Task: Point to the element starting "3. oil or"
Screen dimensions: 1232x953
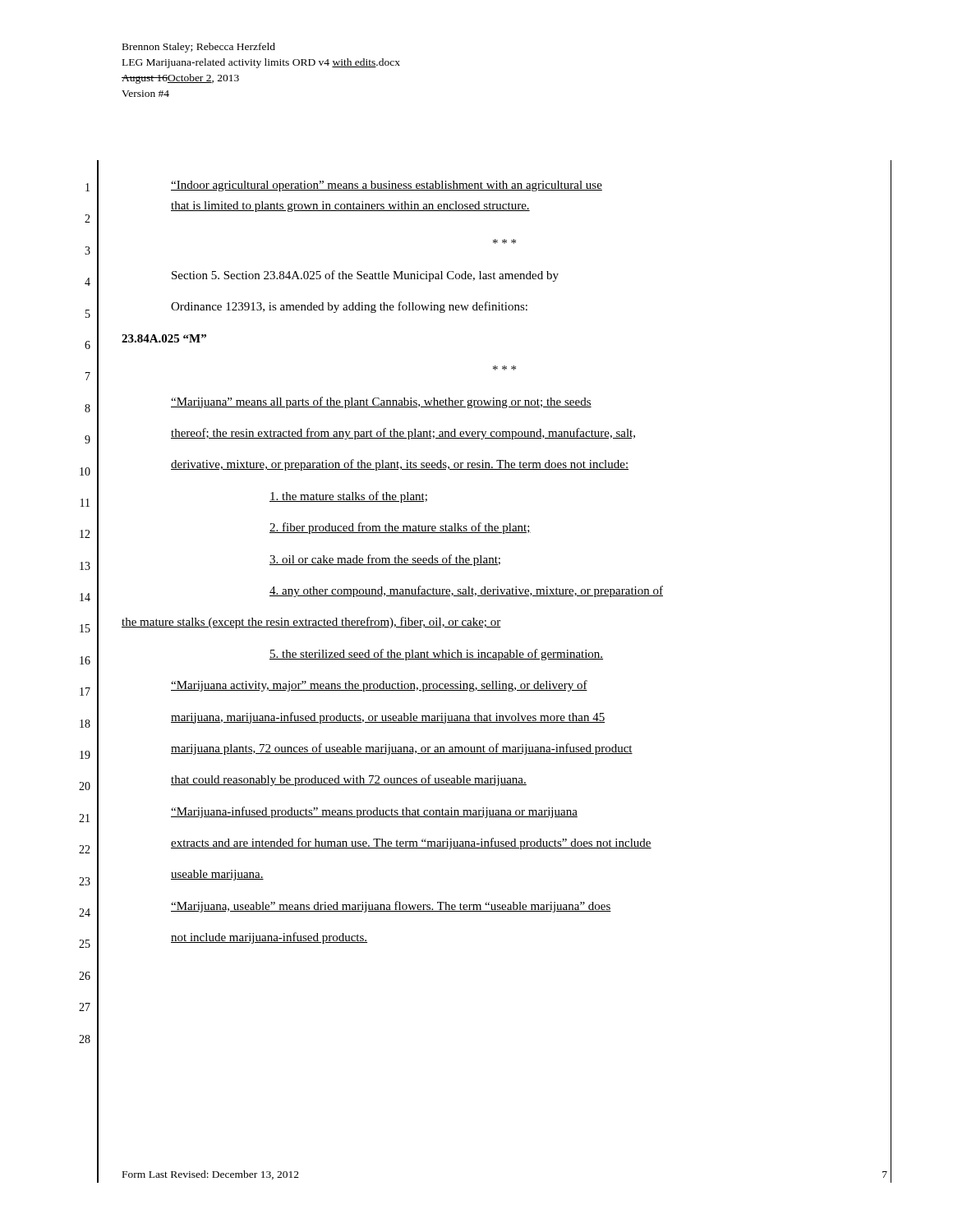Action: (385, 559)
